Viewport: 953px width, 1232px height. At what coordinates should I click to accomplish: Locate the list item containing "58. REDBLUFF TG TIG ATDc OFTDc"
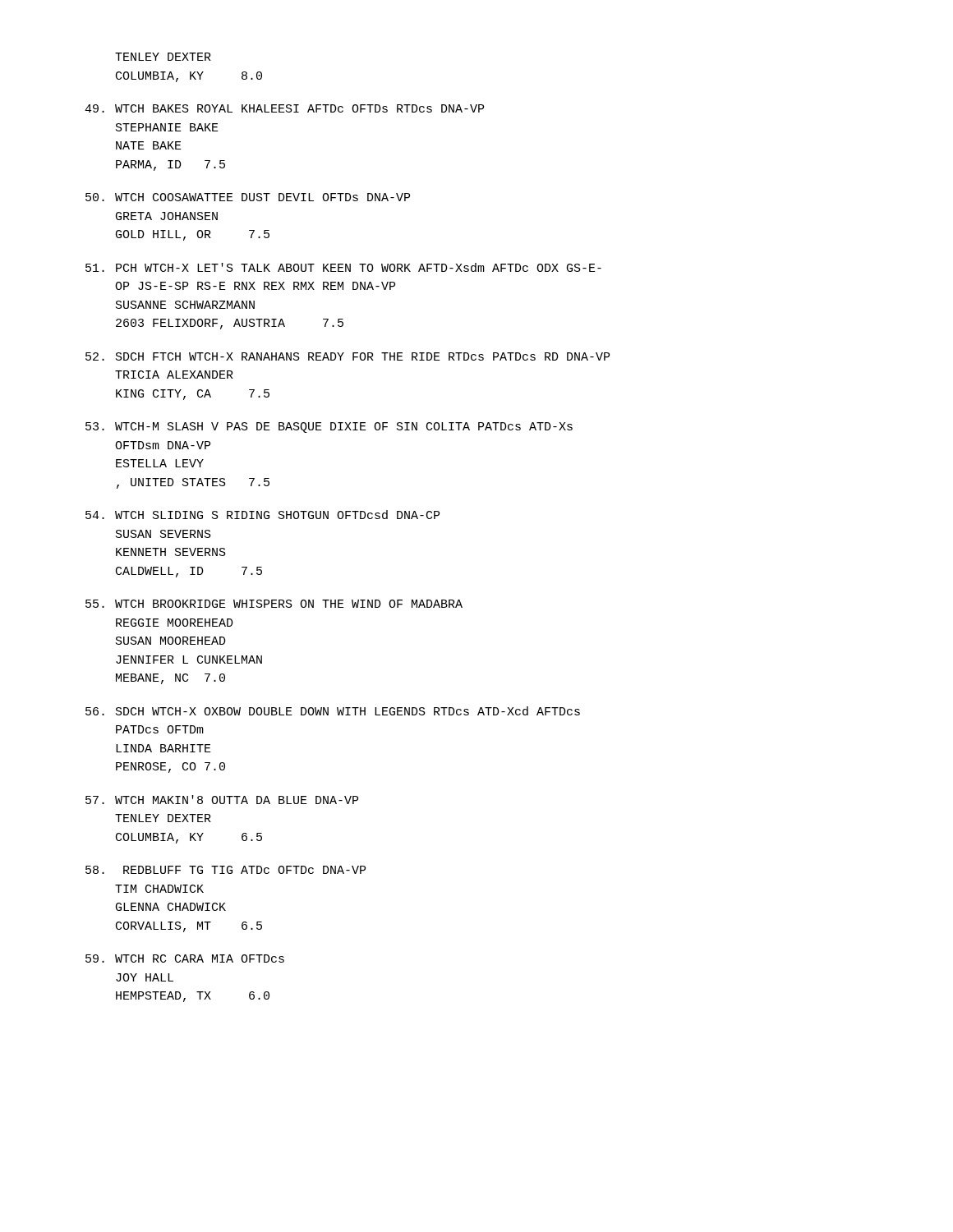pos(226,870)
